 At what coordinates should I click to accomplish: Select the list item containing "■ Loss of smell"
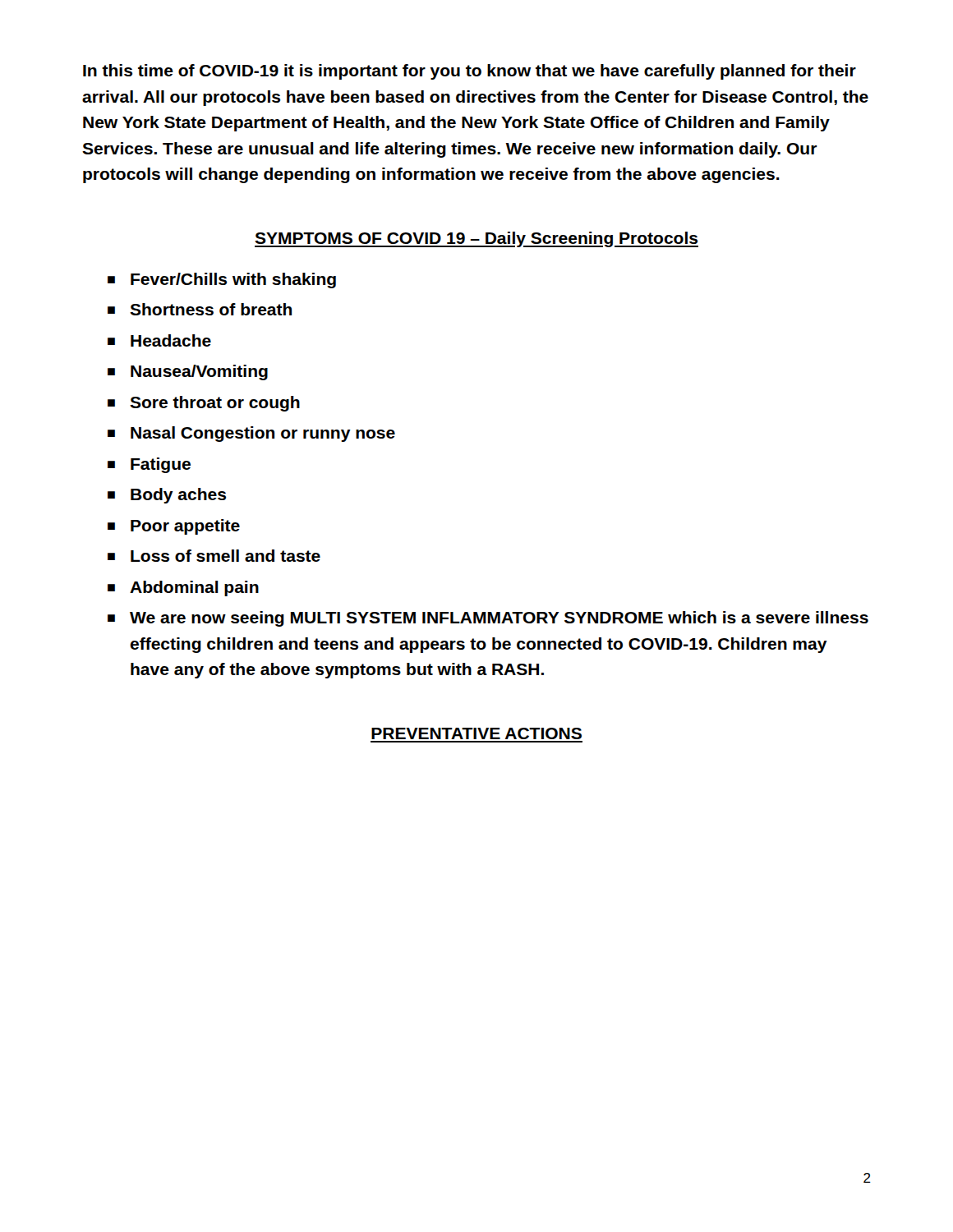[214, 556]
